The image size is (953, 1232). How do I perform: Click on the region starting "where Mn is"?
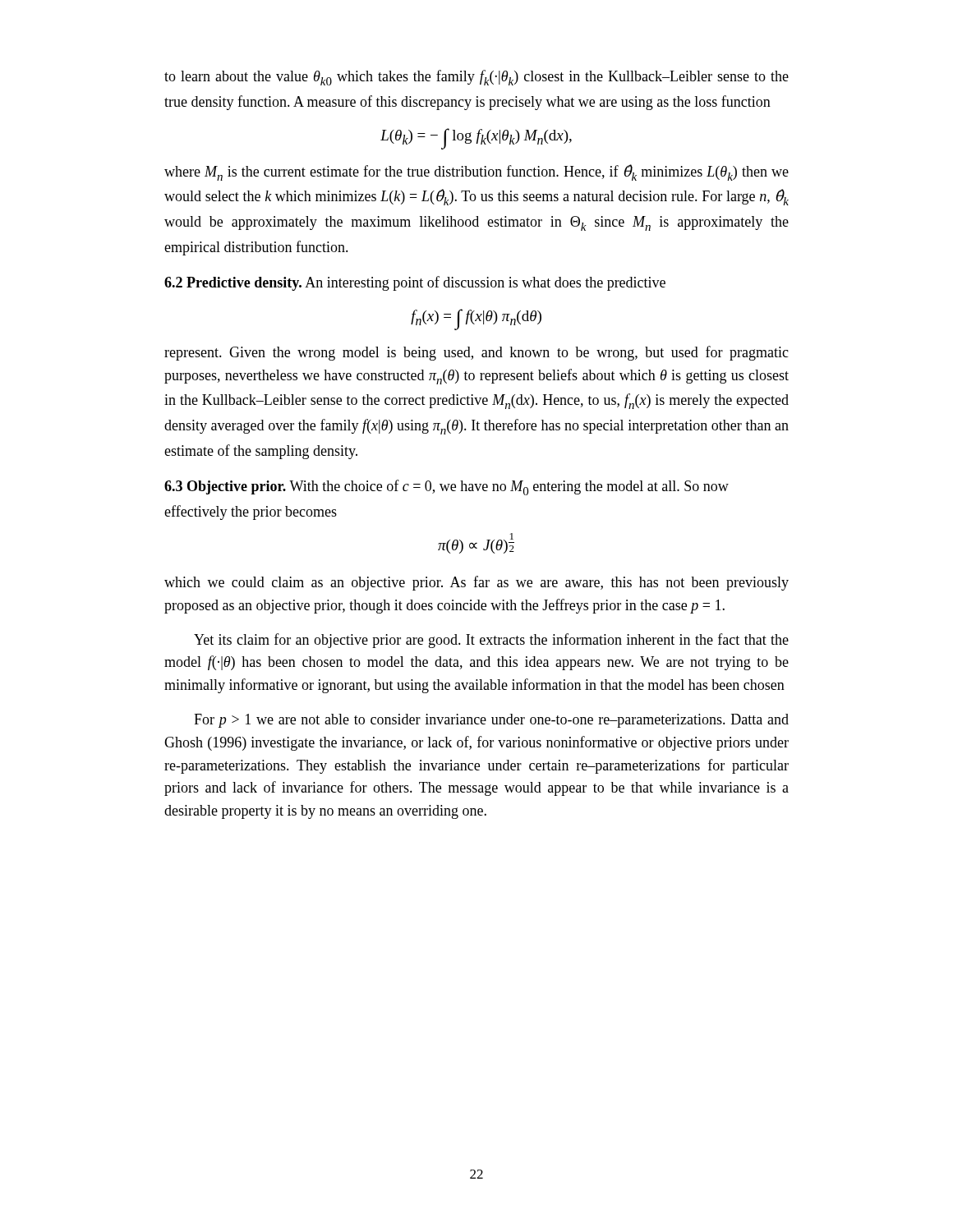tap(476, 210)
